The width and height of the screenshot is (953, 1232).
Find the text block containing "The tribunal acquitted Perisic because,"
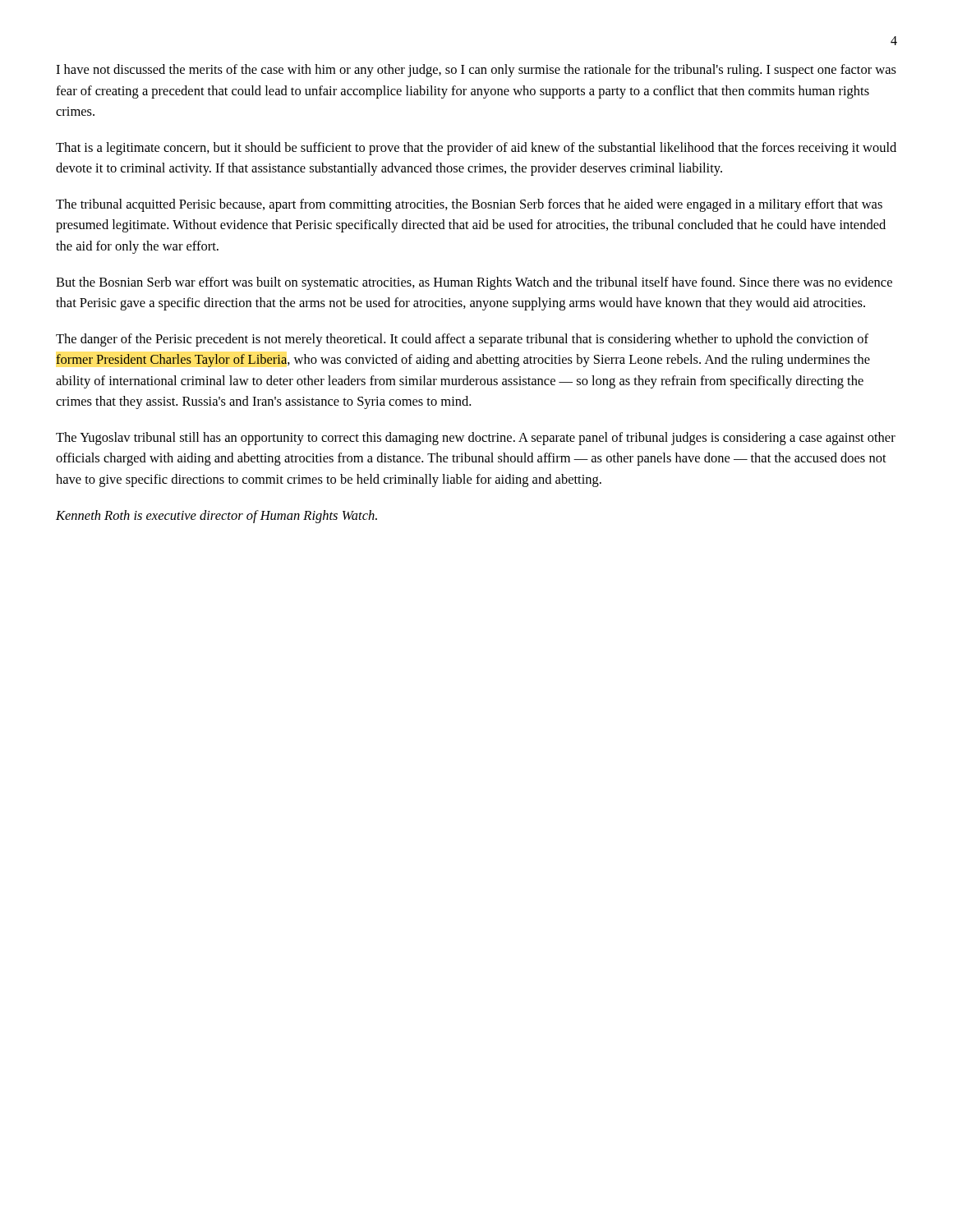point(471,225)
